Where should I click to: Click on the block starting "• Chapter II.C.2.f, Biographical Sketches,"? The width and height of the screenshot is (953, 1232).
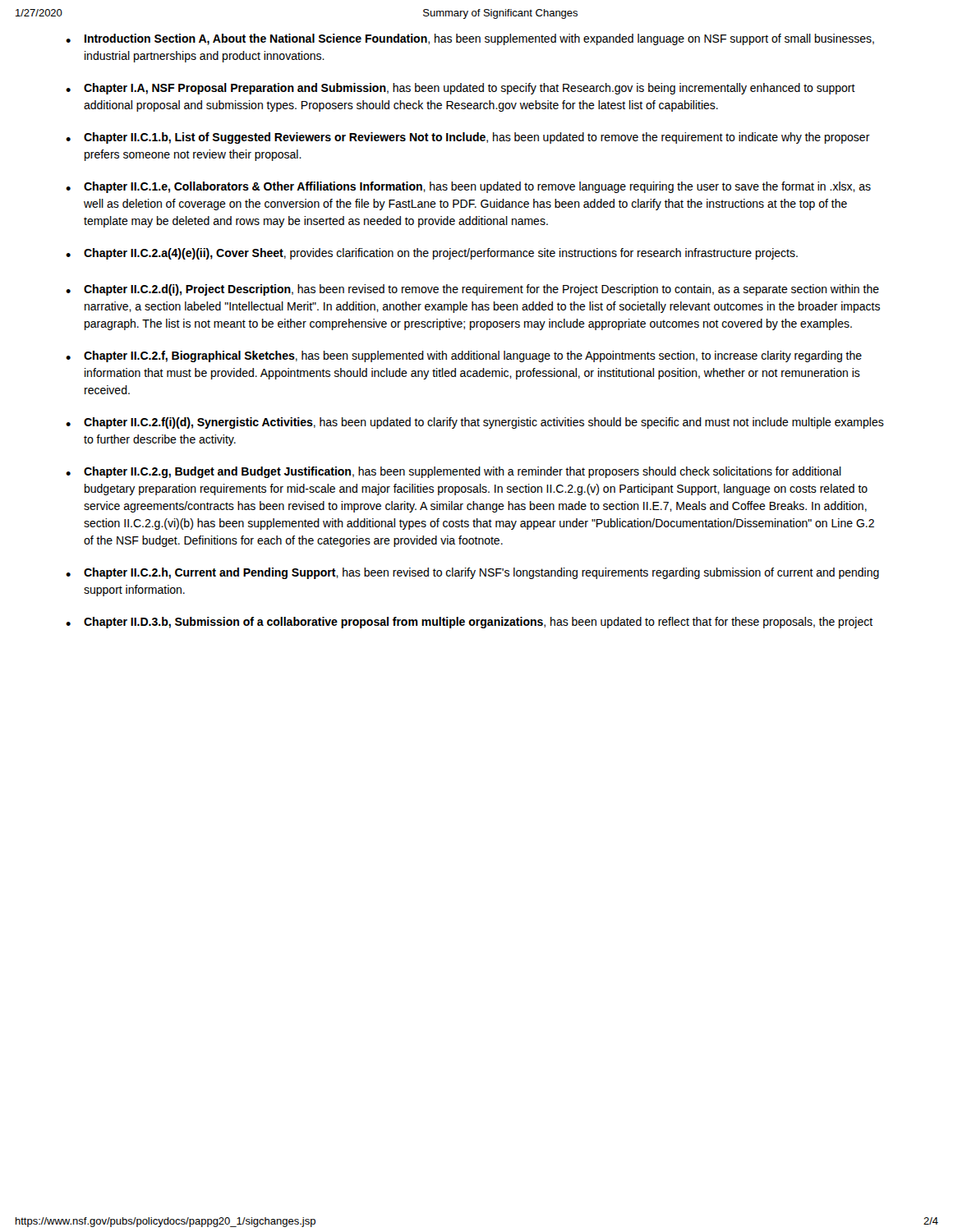tap(476, 373)
